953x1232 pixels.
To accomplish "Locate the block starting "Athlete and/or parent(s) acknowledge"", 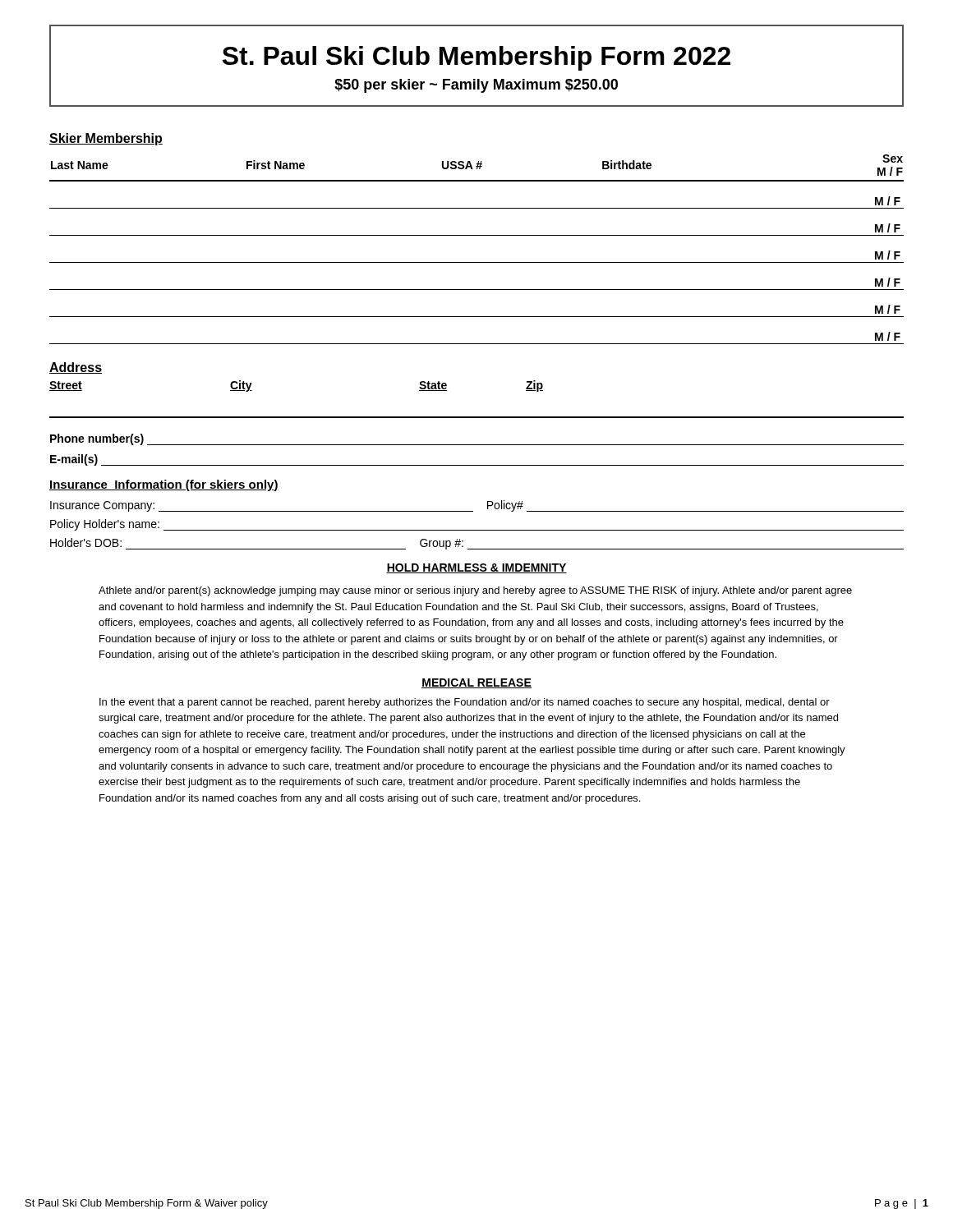I will (475, 622).
